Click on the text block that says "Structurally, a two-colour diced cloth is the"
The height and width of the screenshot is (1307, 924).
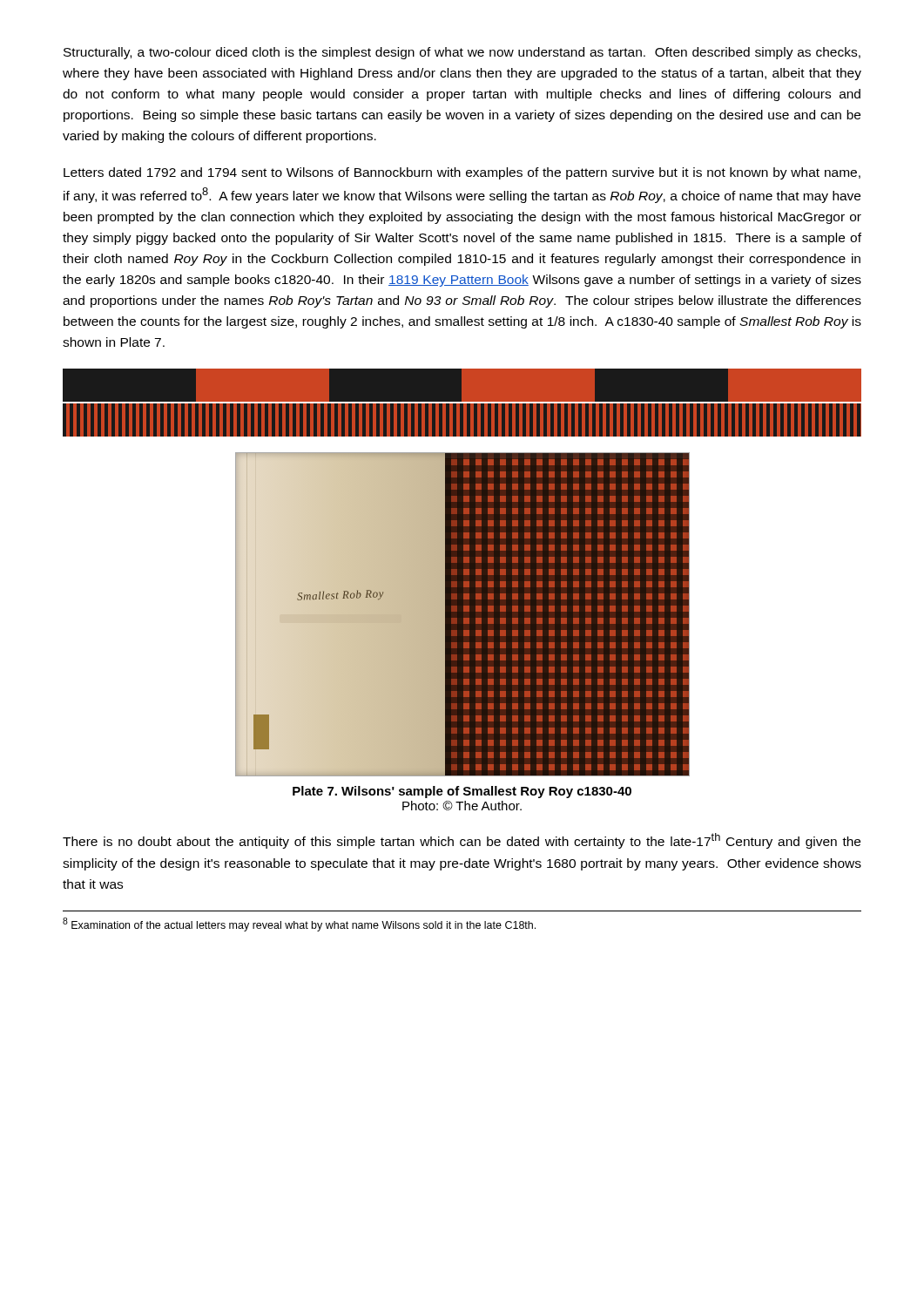462,94
